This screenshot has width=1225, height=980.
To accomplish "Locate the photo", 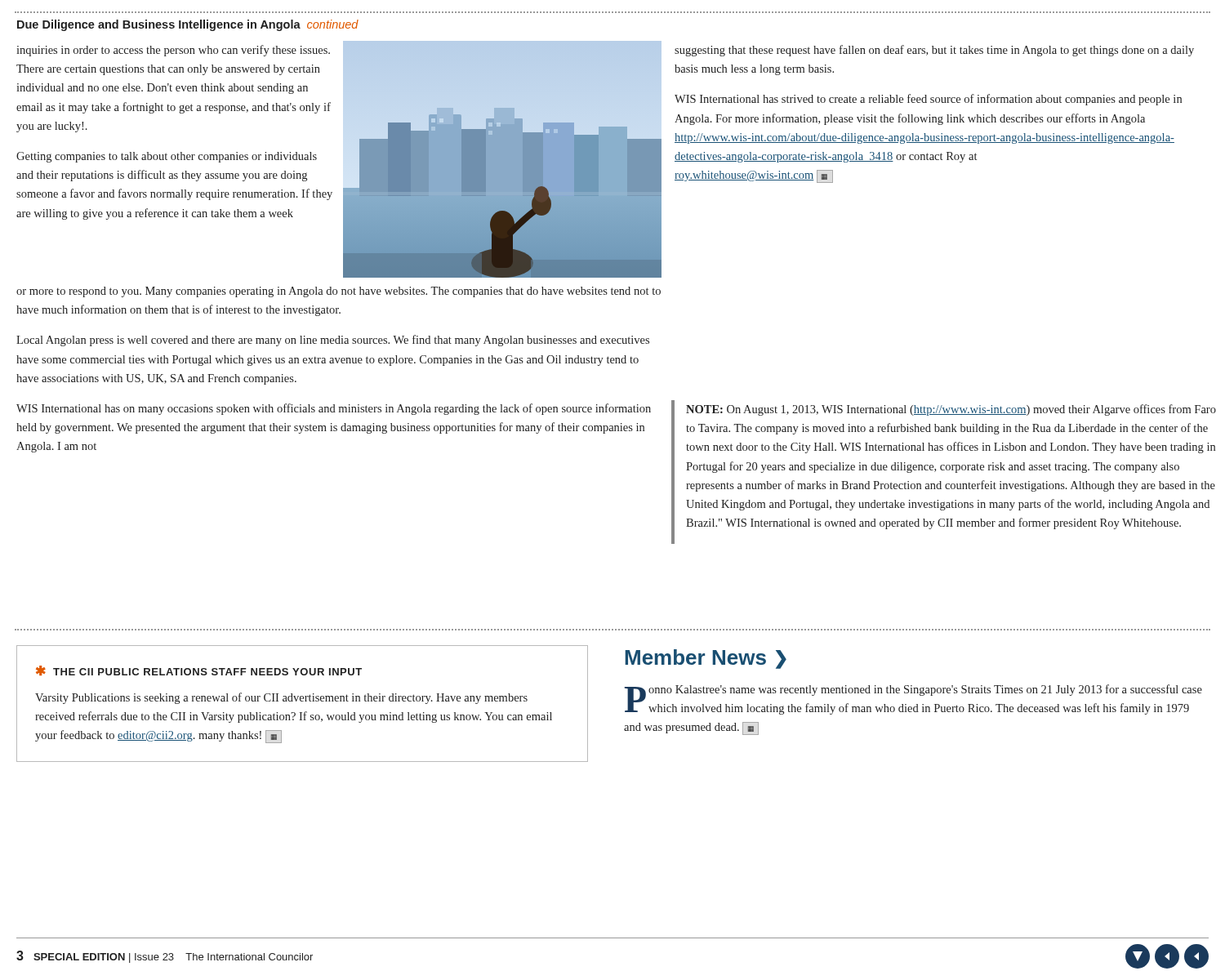I will point(501,158).
